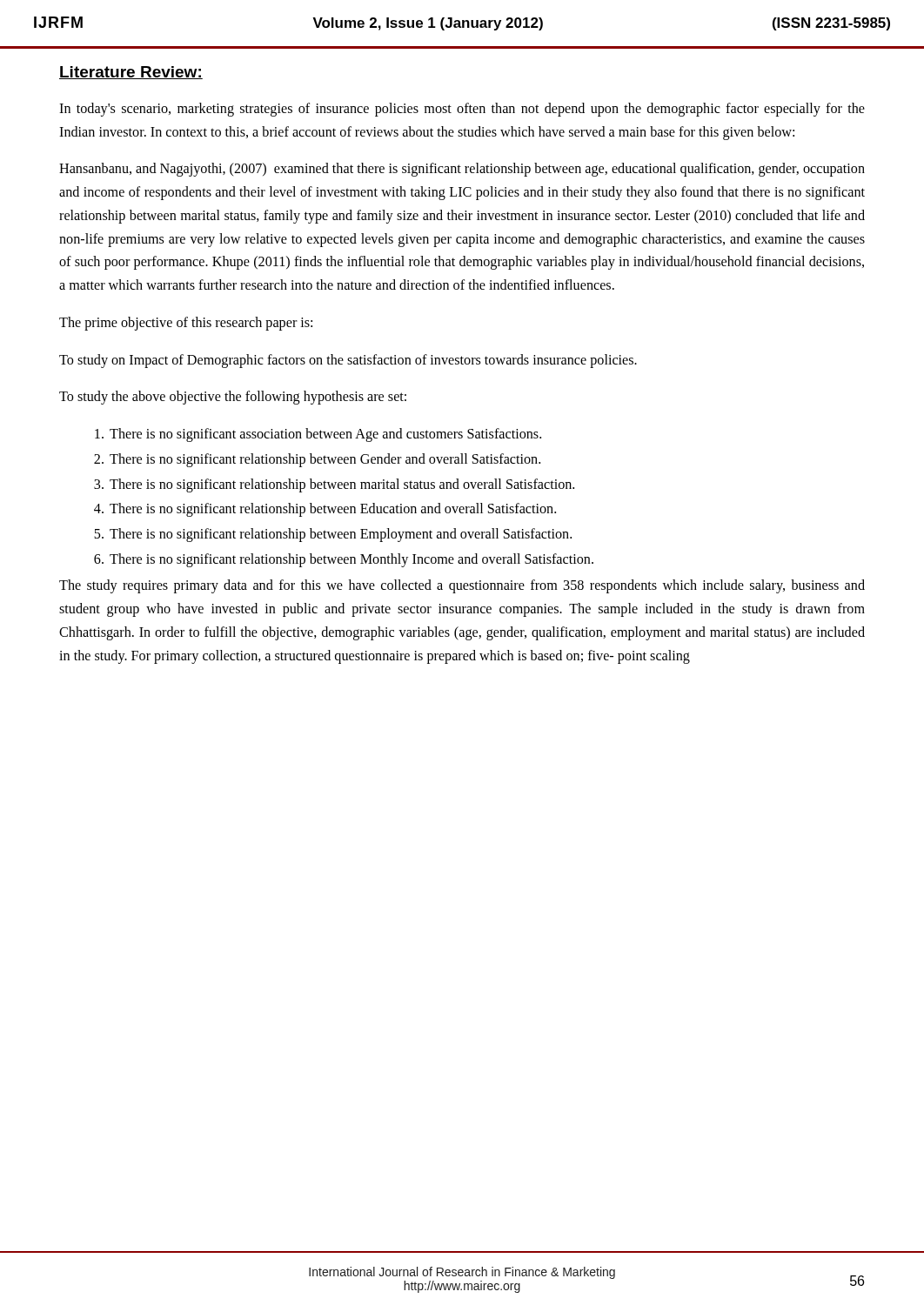
Task: Select the list item that says "2. There is"
Action: [462, 459]
